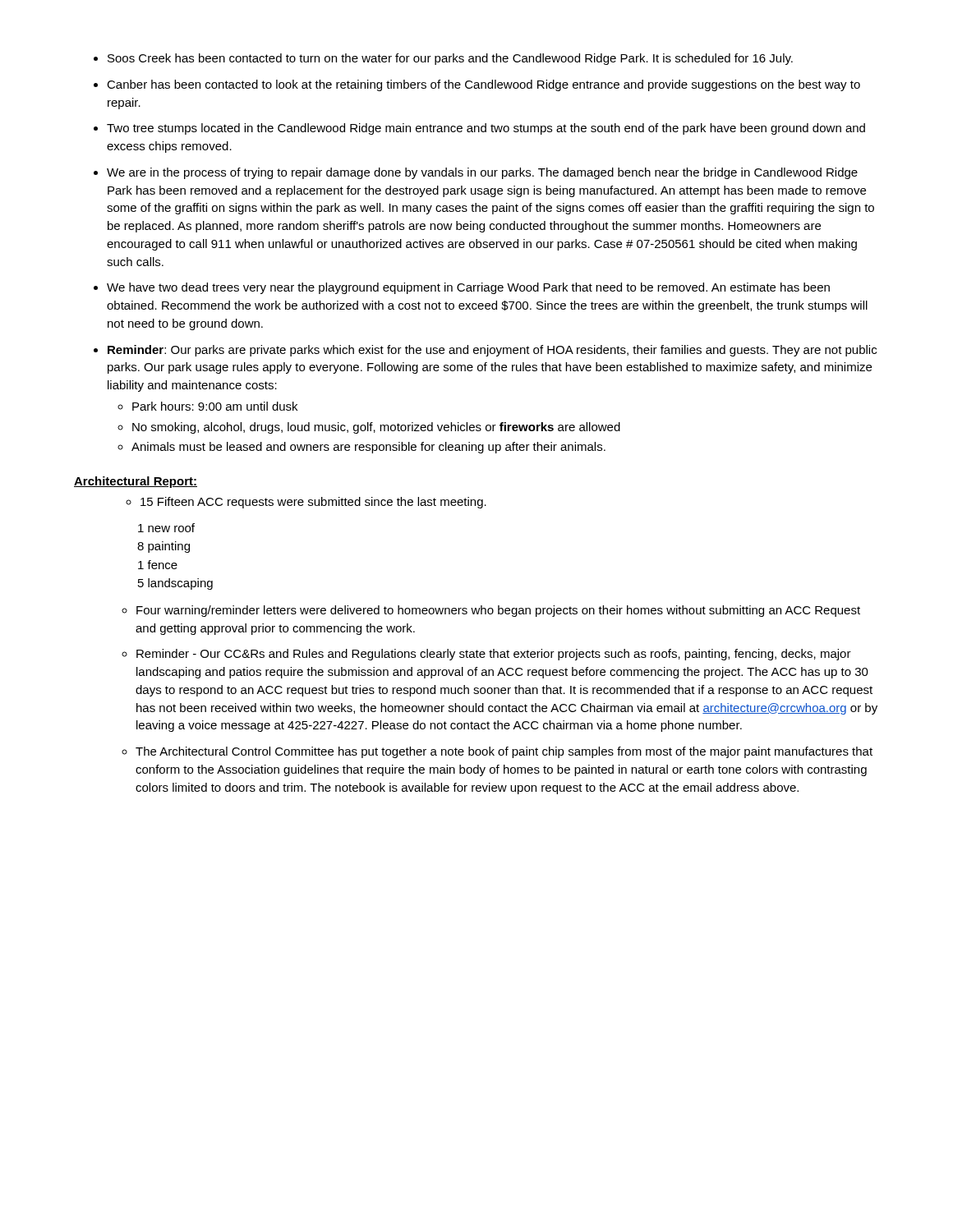Navigate to the text block starting "Architectural Report:"
The width and height of the screenshot is (953, 1232).
(x=136, y=481)
